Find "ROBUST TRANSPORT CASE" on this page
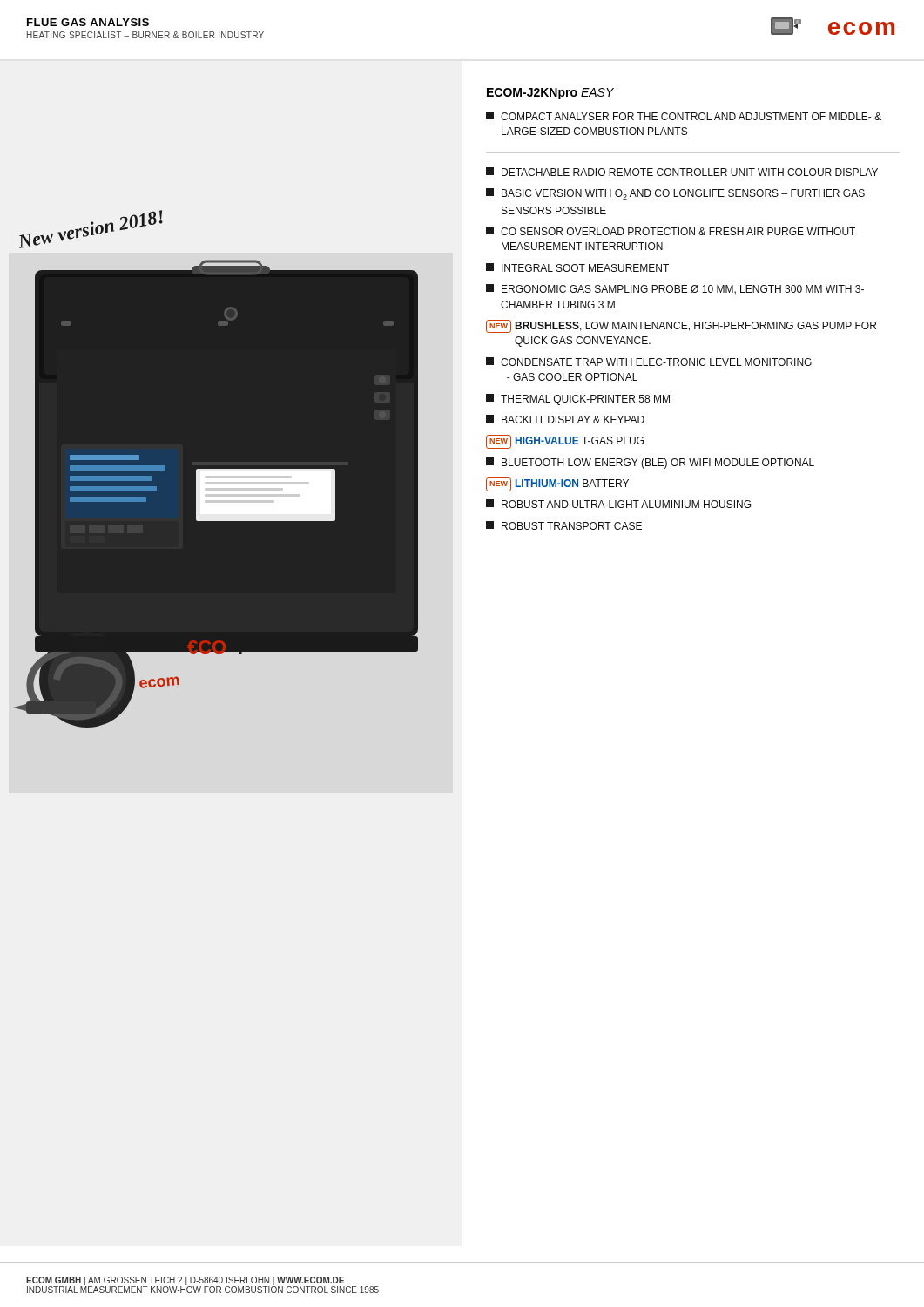 pyautogui.click(x=564, y=527)
